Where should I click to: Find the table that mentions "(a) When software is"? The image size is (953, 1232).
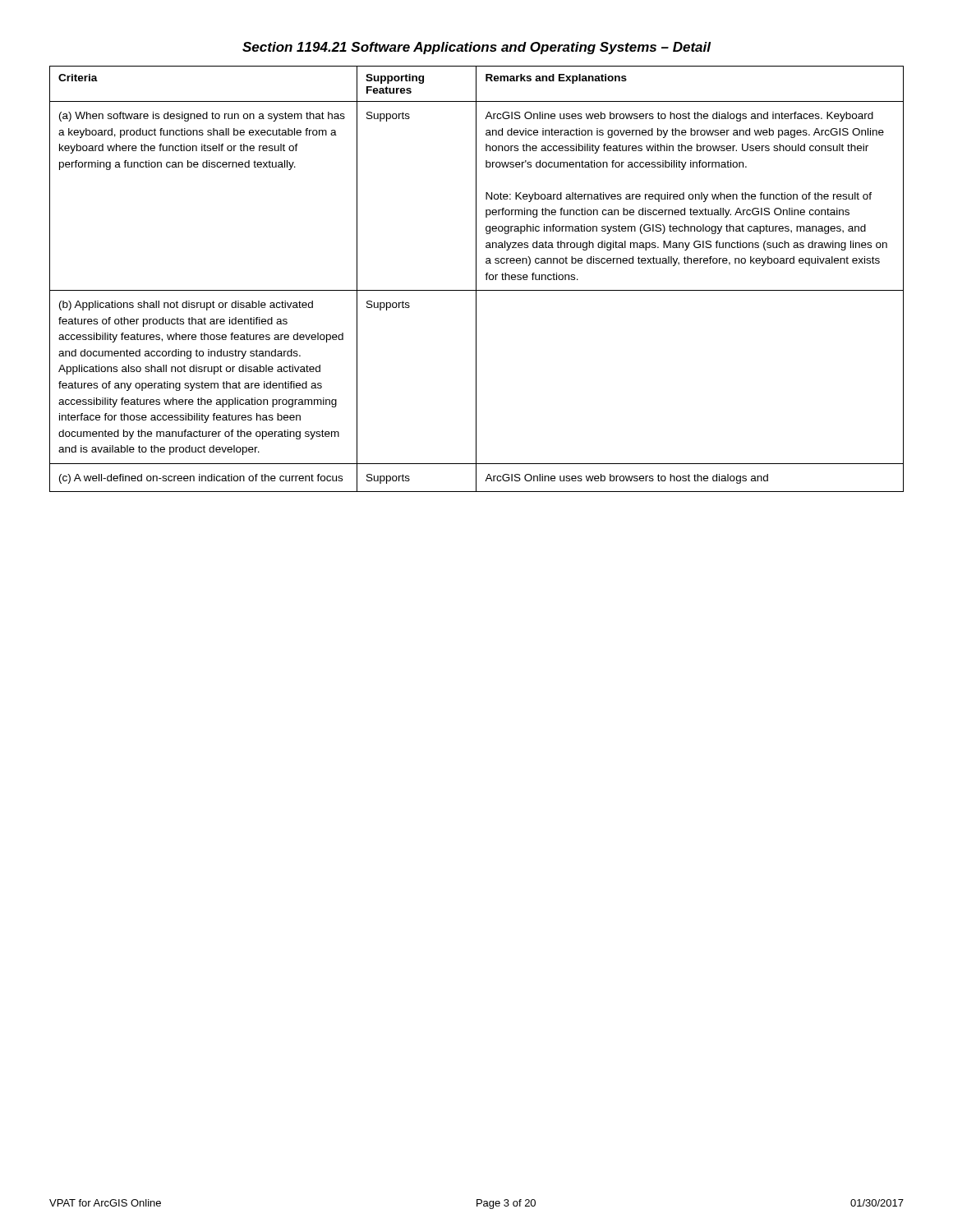[476, 279]
